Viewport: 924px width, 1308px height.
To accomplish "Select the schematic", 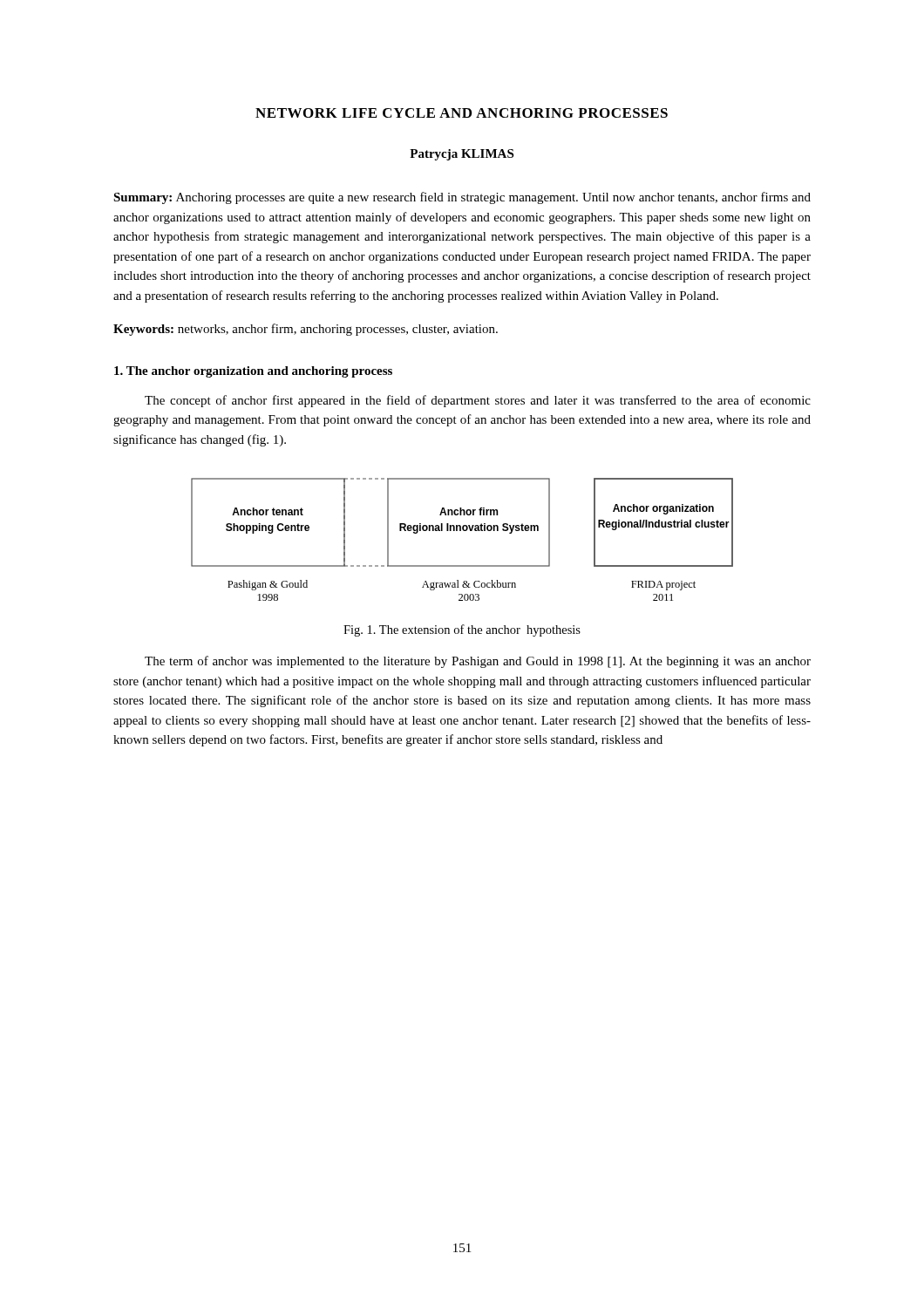I will tap(462, 542).
